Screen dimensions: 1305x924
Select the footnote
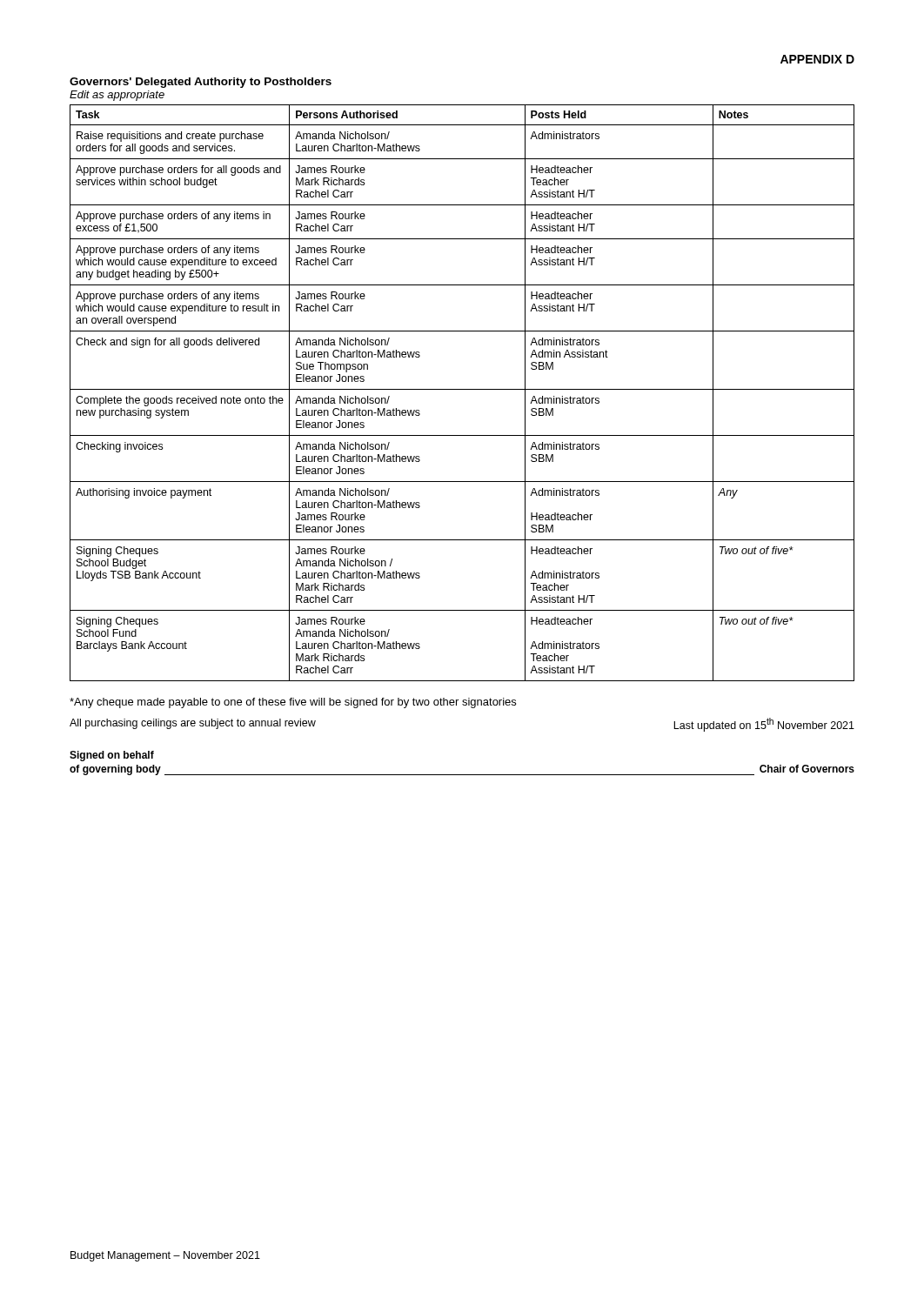[293, 702]
